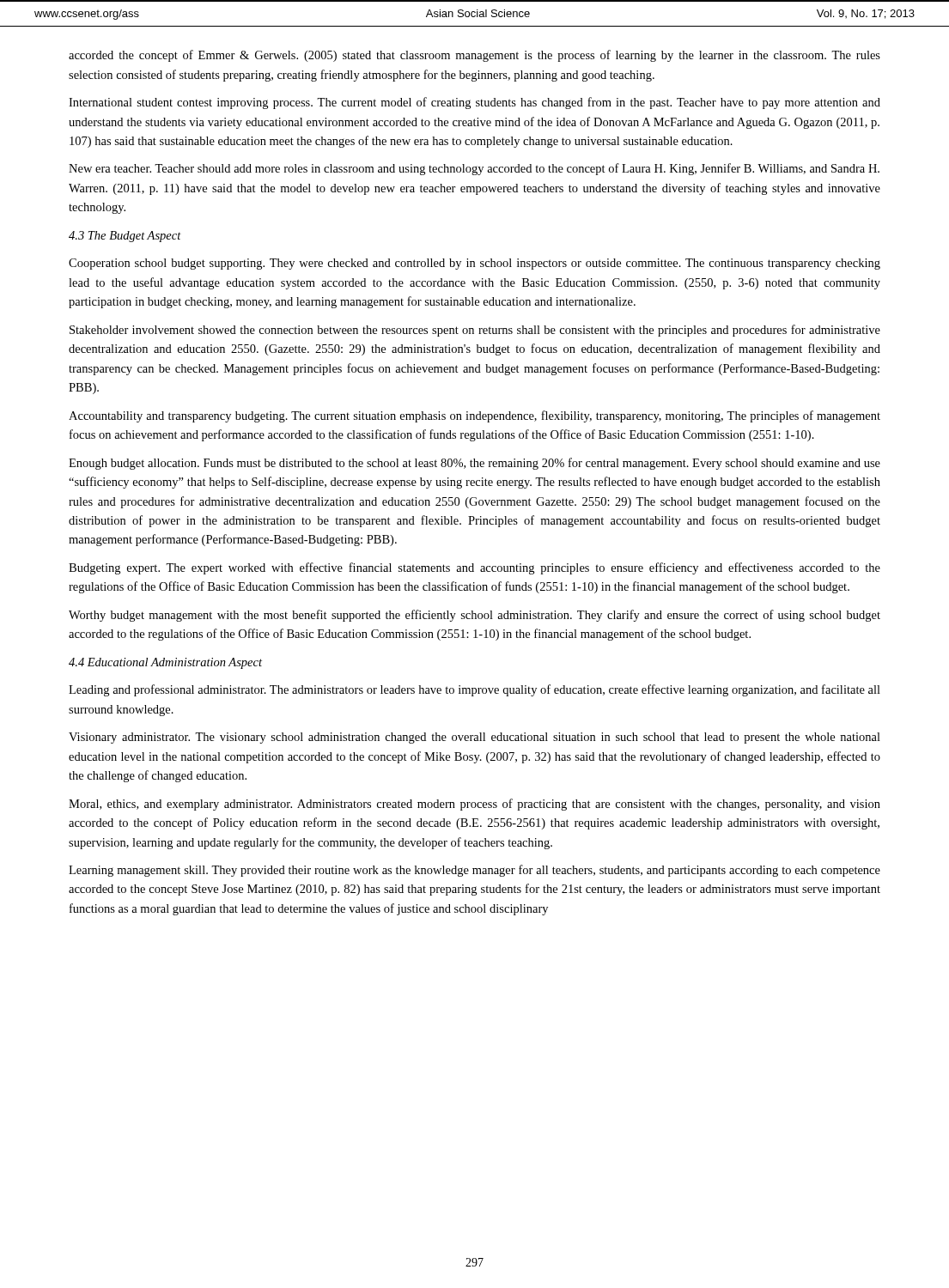Locate the text block with the text "Accountability and transparency budgeting. The current situation emphasis"
949x1288 pixels.
point(474,425)
